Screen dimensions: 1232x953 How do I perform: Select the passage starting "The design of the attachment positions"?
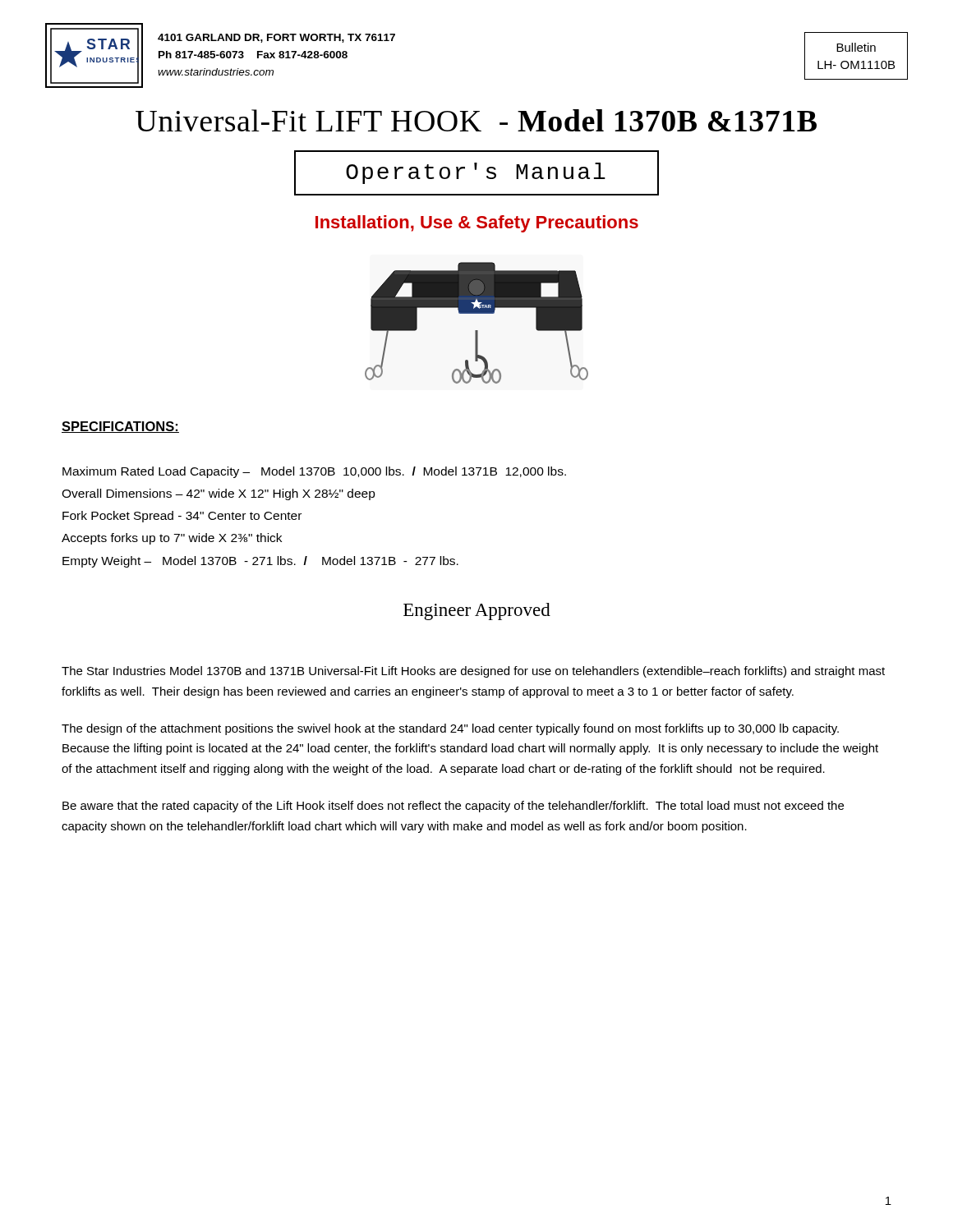point(470,748)
